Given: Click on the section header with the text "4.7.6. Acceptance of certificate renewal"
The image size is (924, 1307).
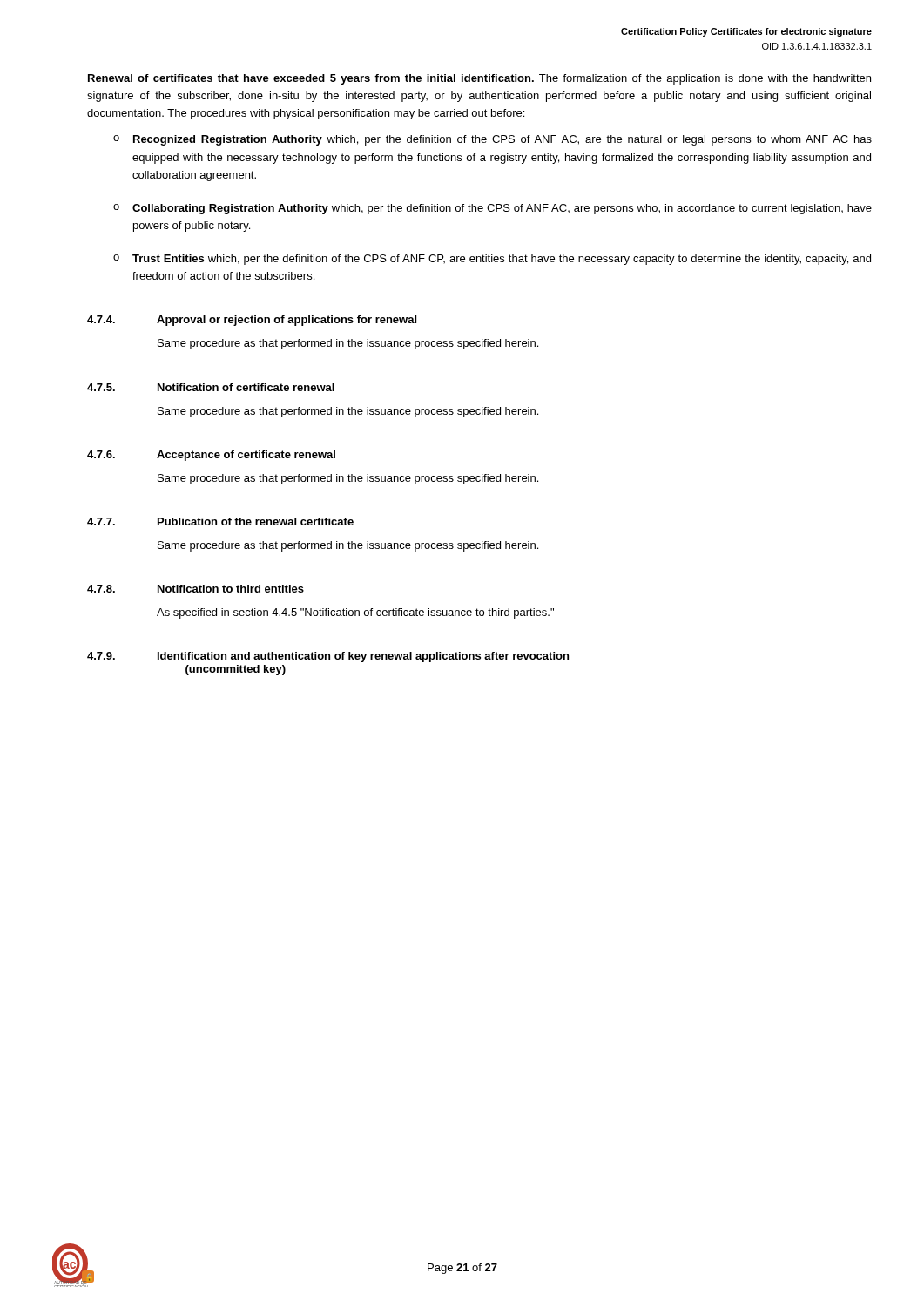Looking at the screenshot, I should click(x=212, y=454).
